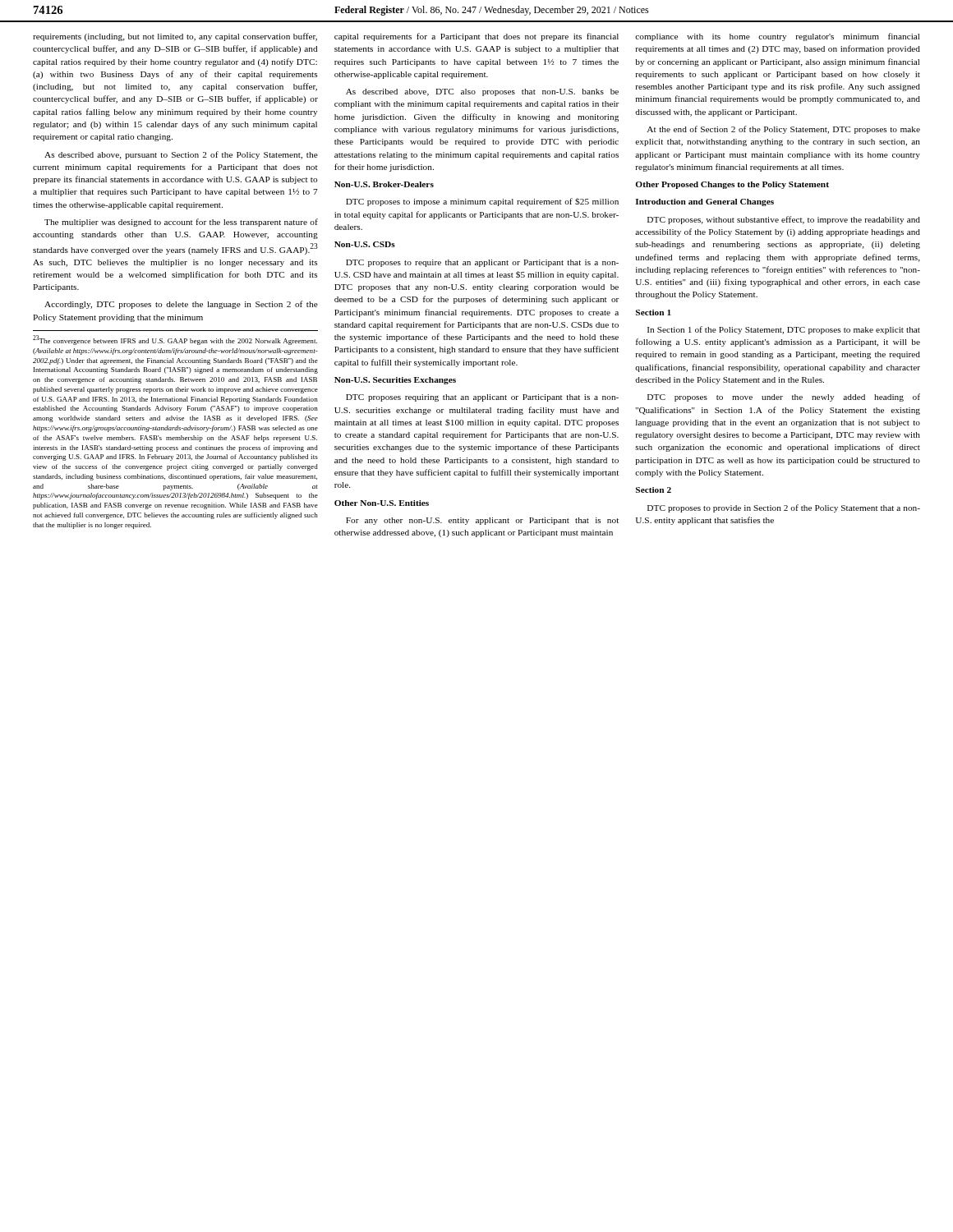Screen dimensions: 1232x953
Task: Navigate to the text block starting "requirements (including, but"
Action: coord(175,87)
